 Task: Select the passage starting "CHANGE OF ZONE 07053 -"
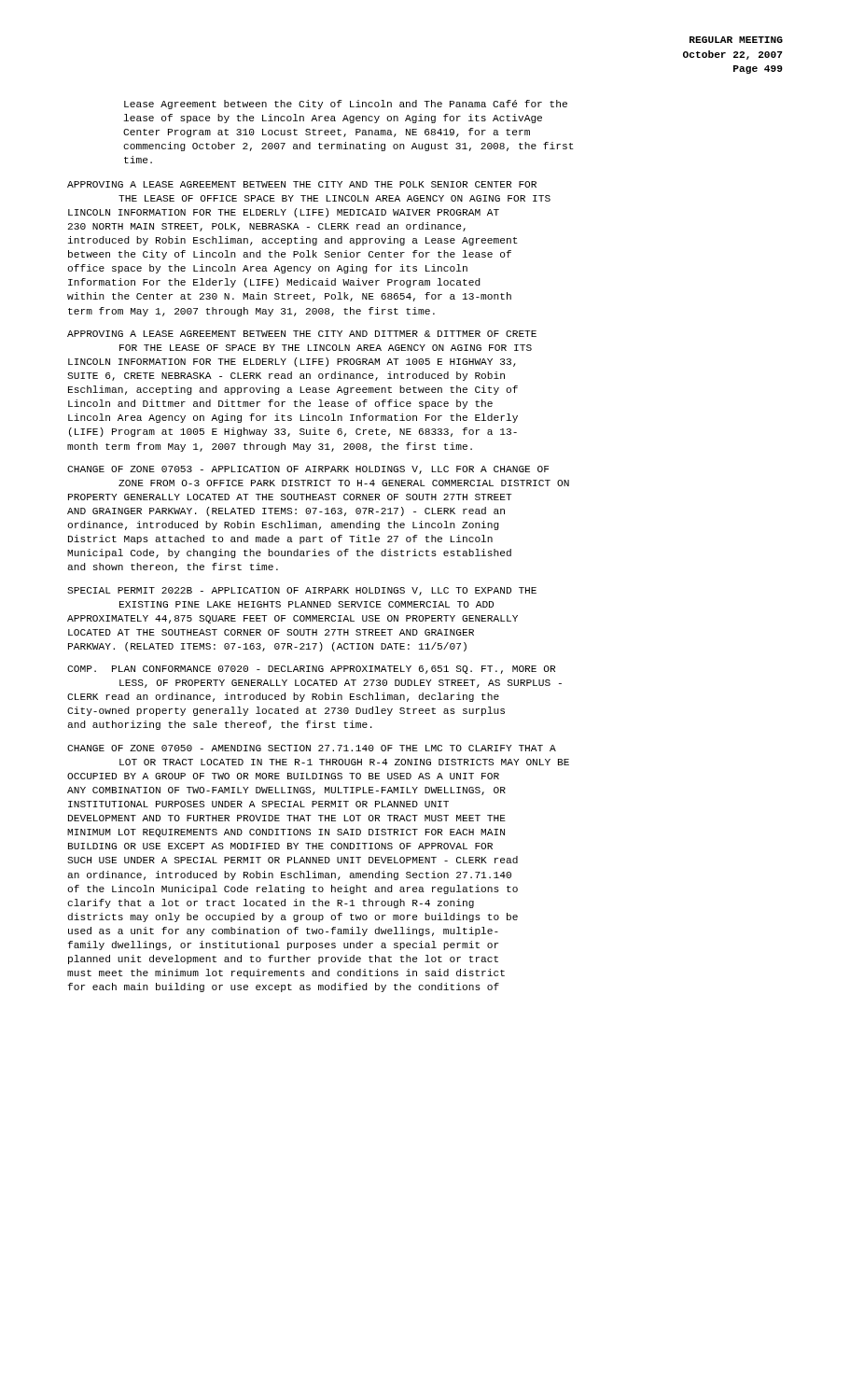click(x=318, y=518)
